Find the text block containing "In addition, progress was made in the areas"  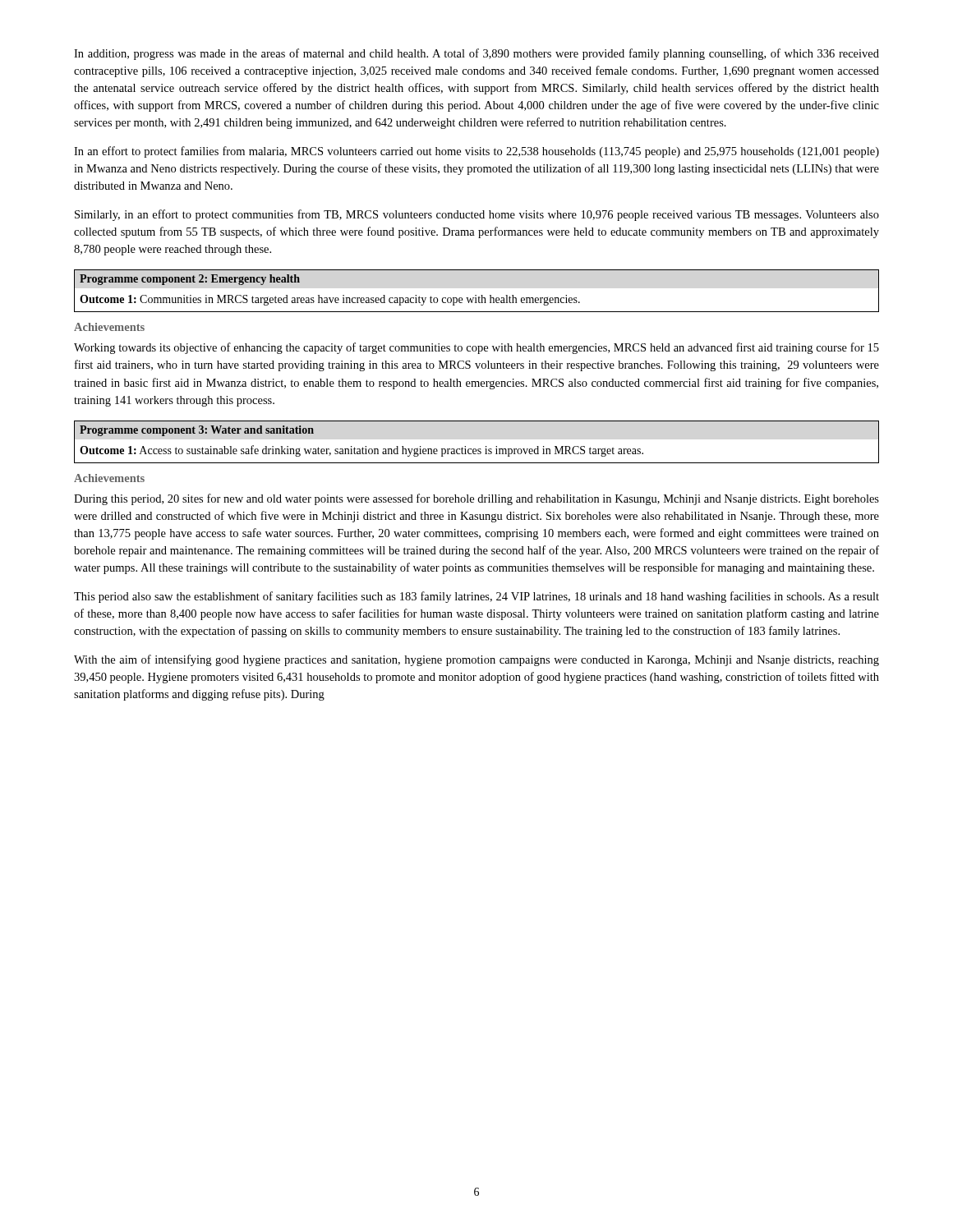476,88
